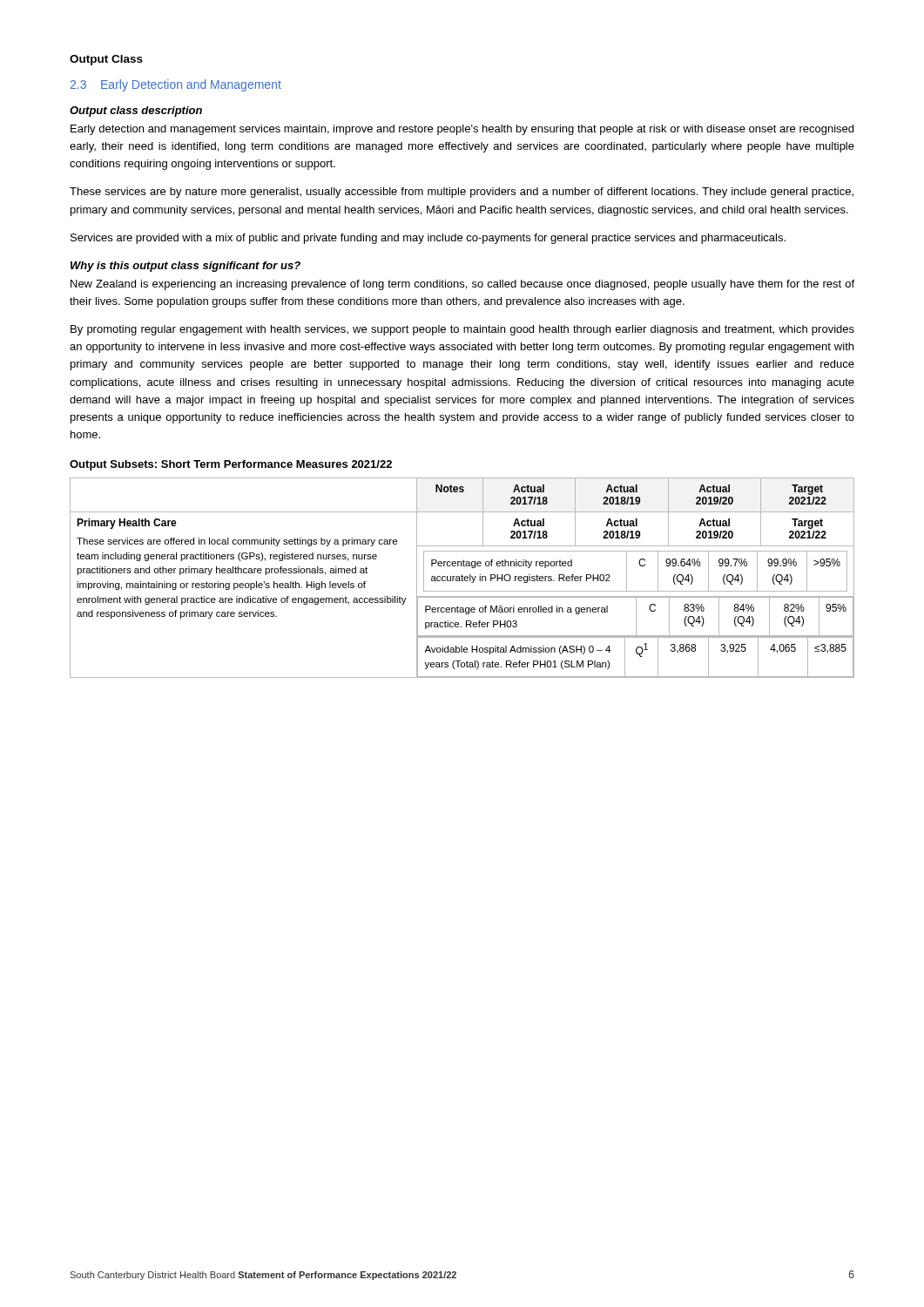
Task: Locate the section header containing "Output Class"
Action: 106,59
